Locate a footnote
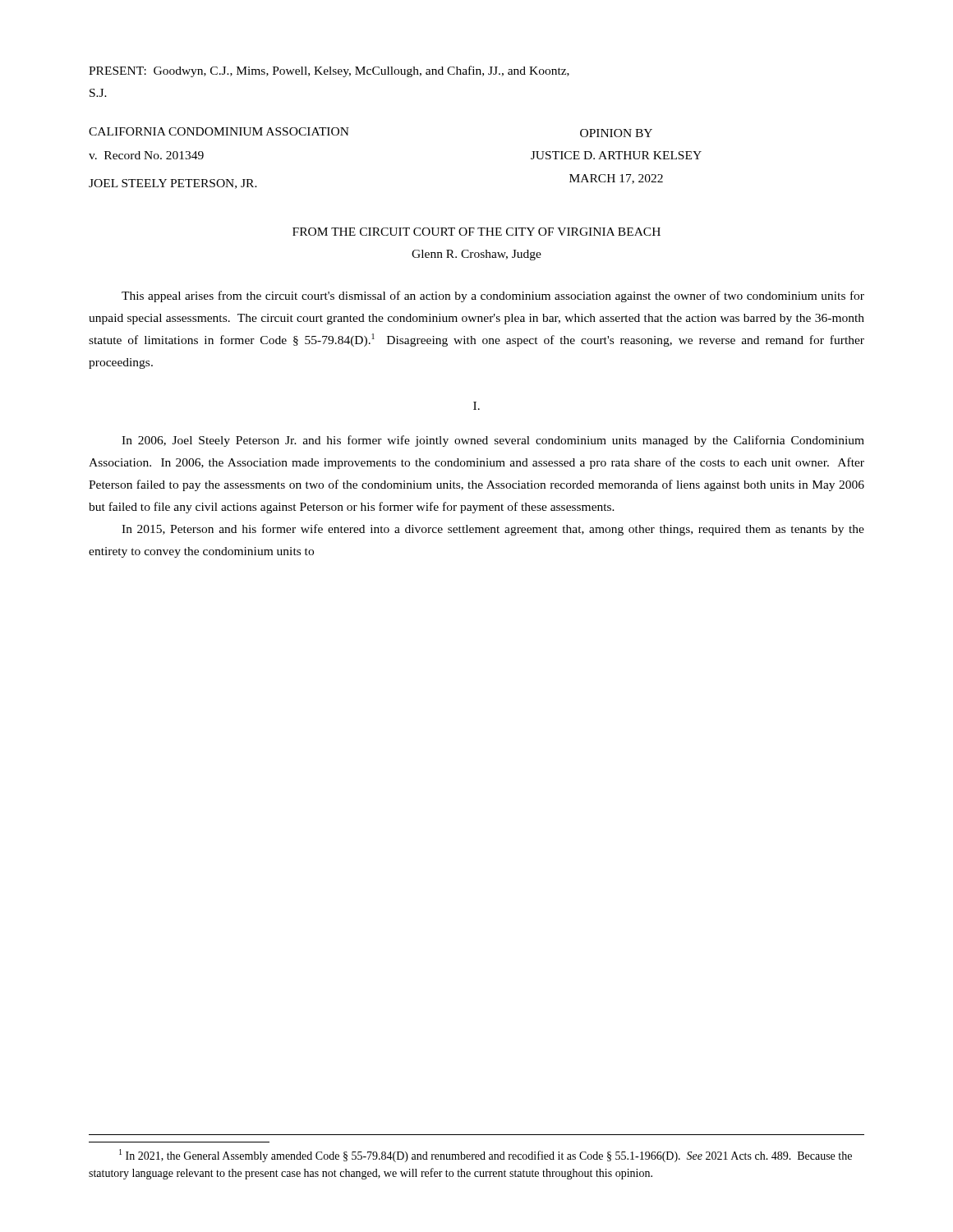Viewport: 953px width, 1232px height. (x=476, y=1162)
